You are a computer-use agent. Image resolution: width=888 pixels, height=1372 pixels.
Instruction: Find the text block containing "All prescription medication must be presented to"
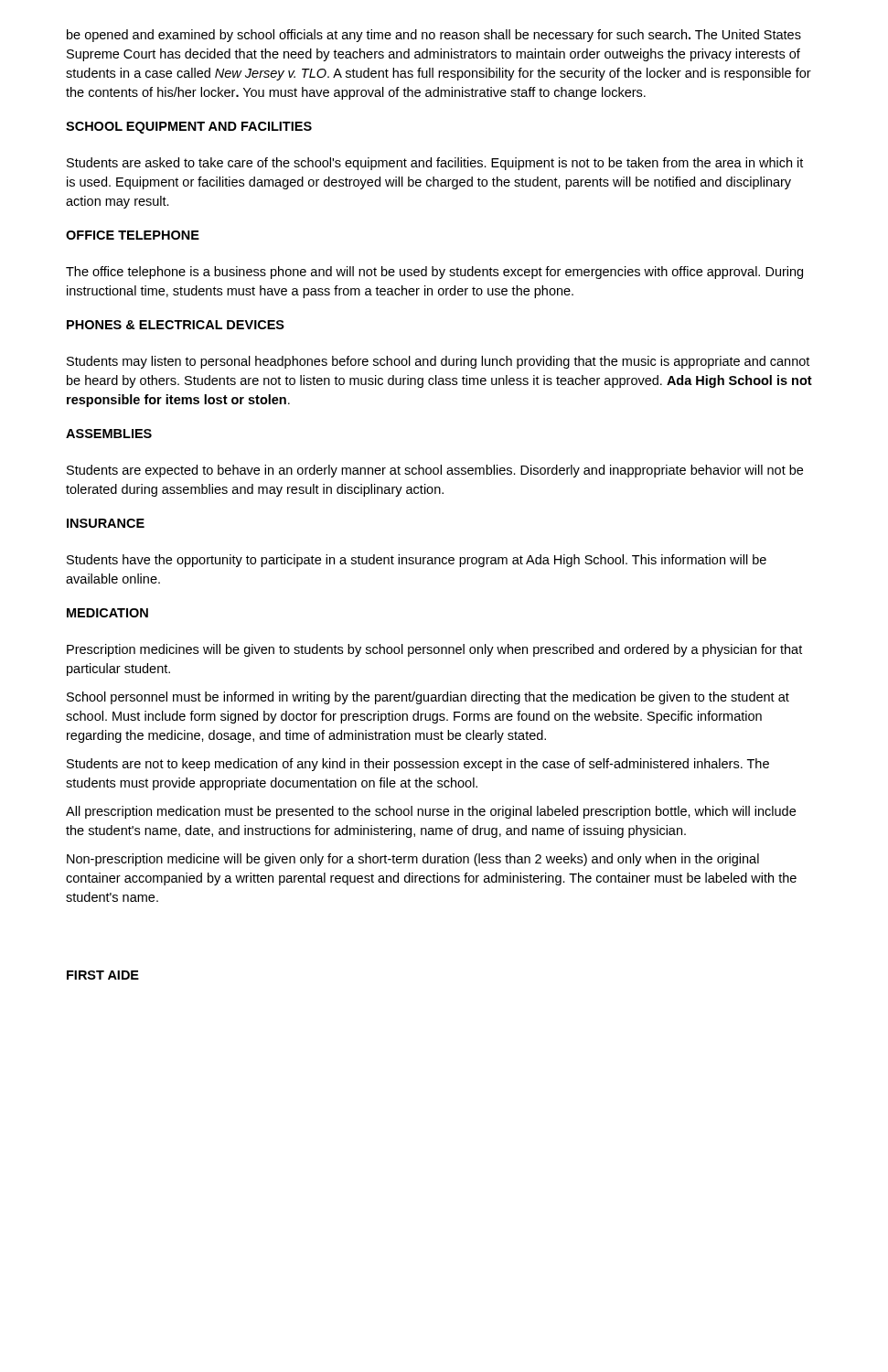(x=431, y=821)
